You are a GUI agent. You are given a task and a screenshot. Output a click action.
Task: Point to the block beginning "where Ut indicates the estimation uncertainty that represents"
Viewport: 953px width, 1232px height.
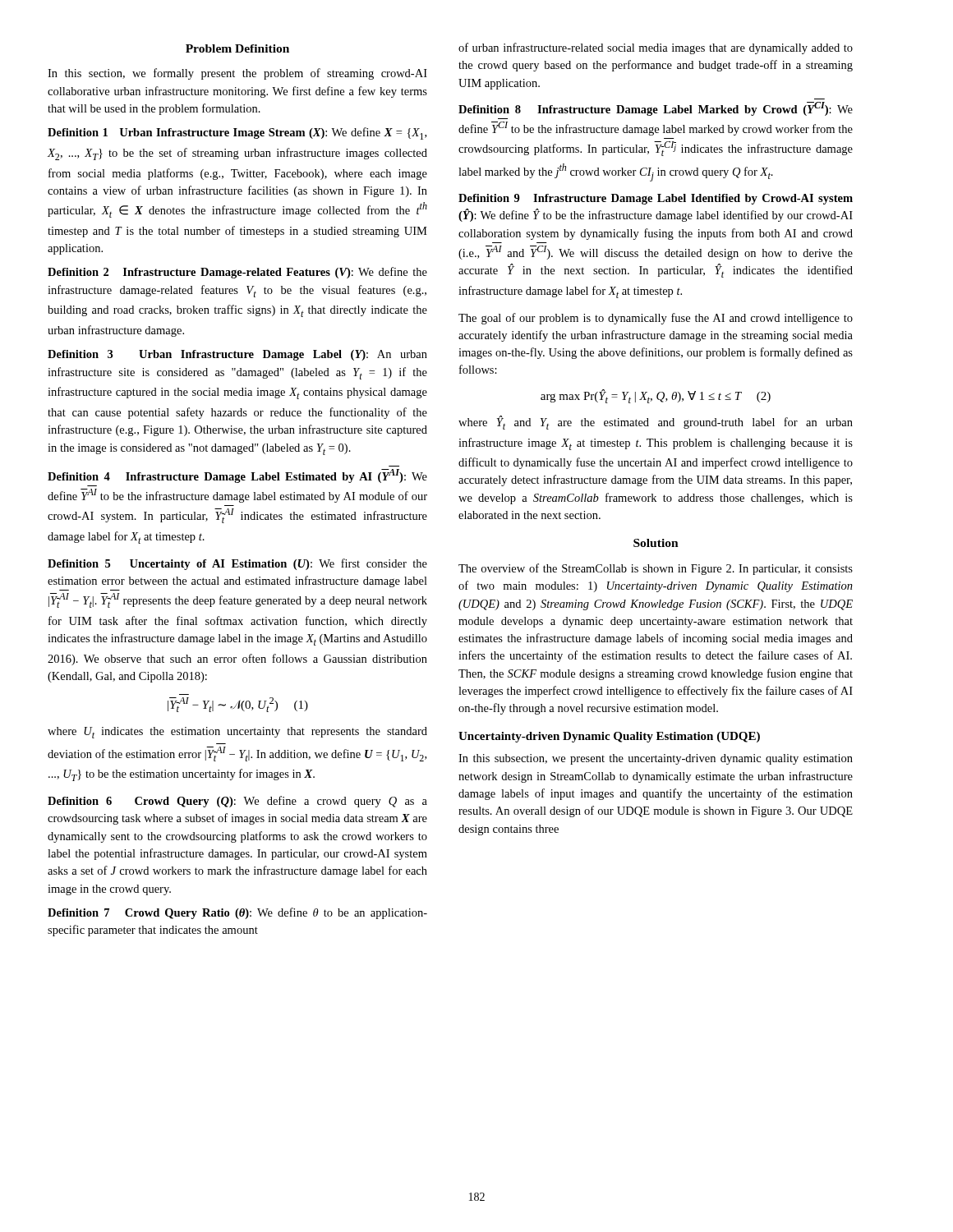[x=237, y=754]
